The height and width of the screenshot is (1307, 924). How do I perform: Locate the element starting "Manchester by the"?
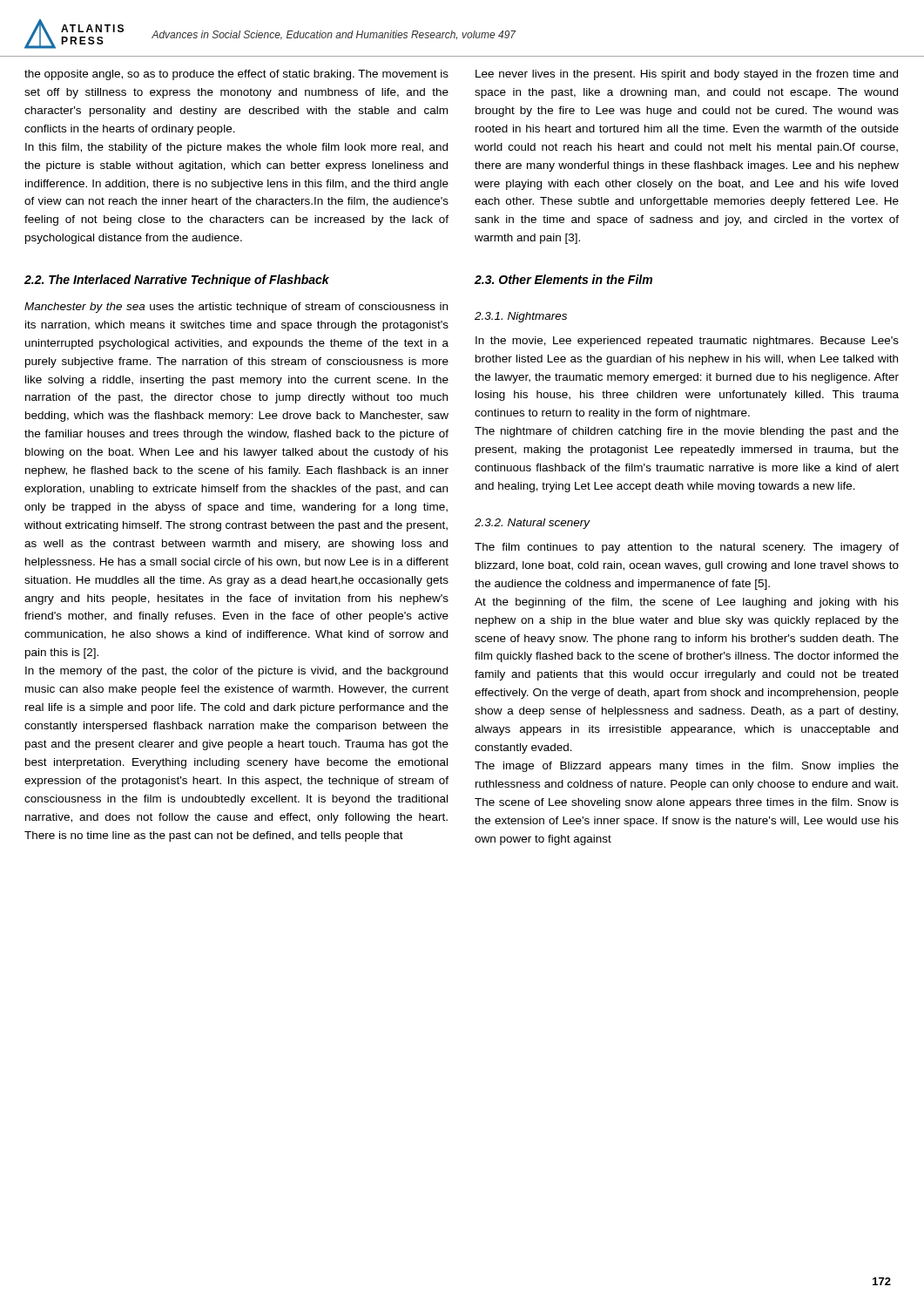(236, 571)
